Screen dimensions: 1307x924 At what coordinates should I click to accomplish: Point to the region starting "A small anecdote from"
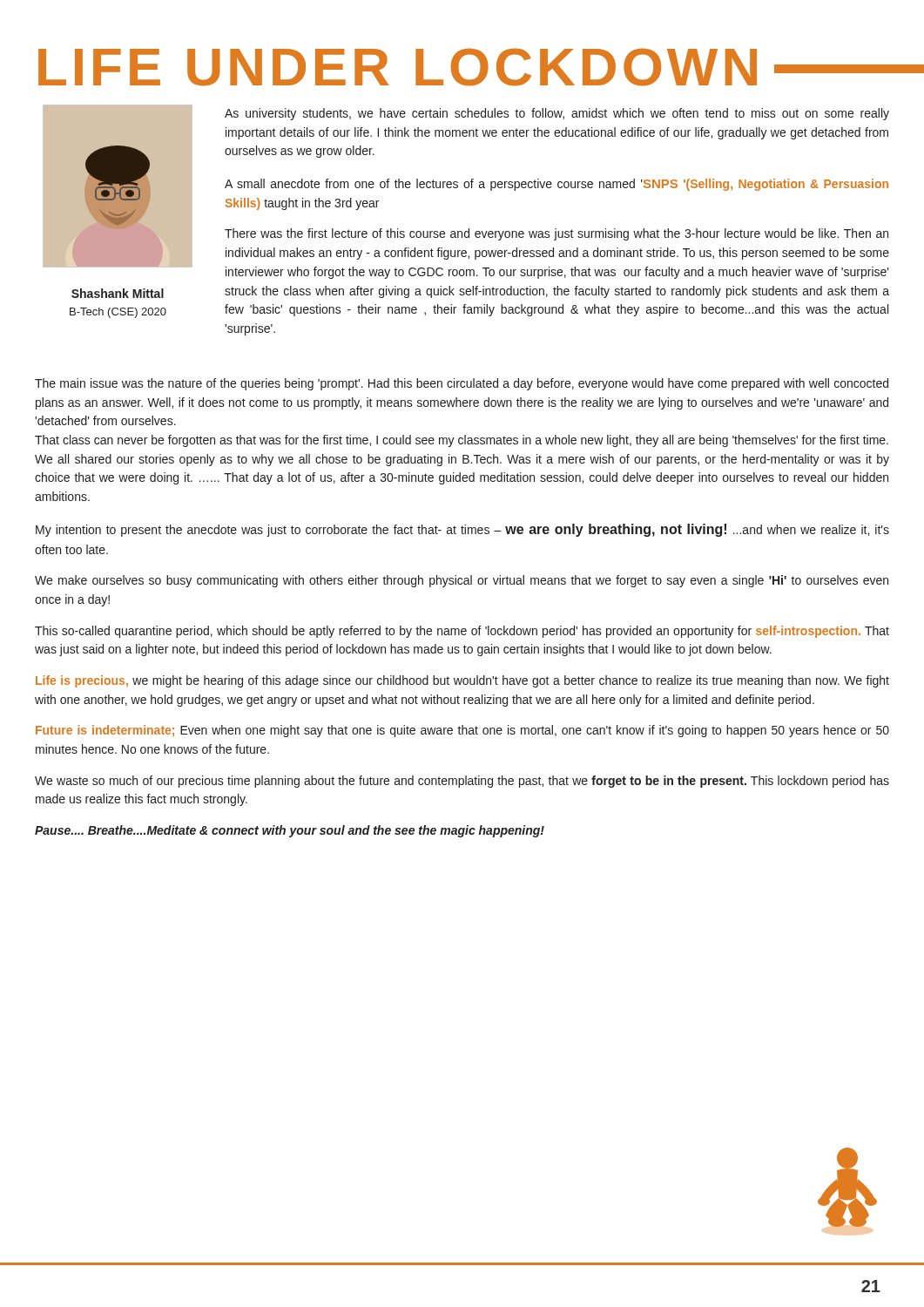[x=557, y=193]
